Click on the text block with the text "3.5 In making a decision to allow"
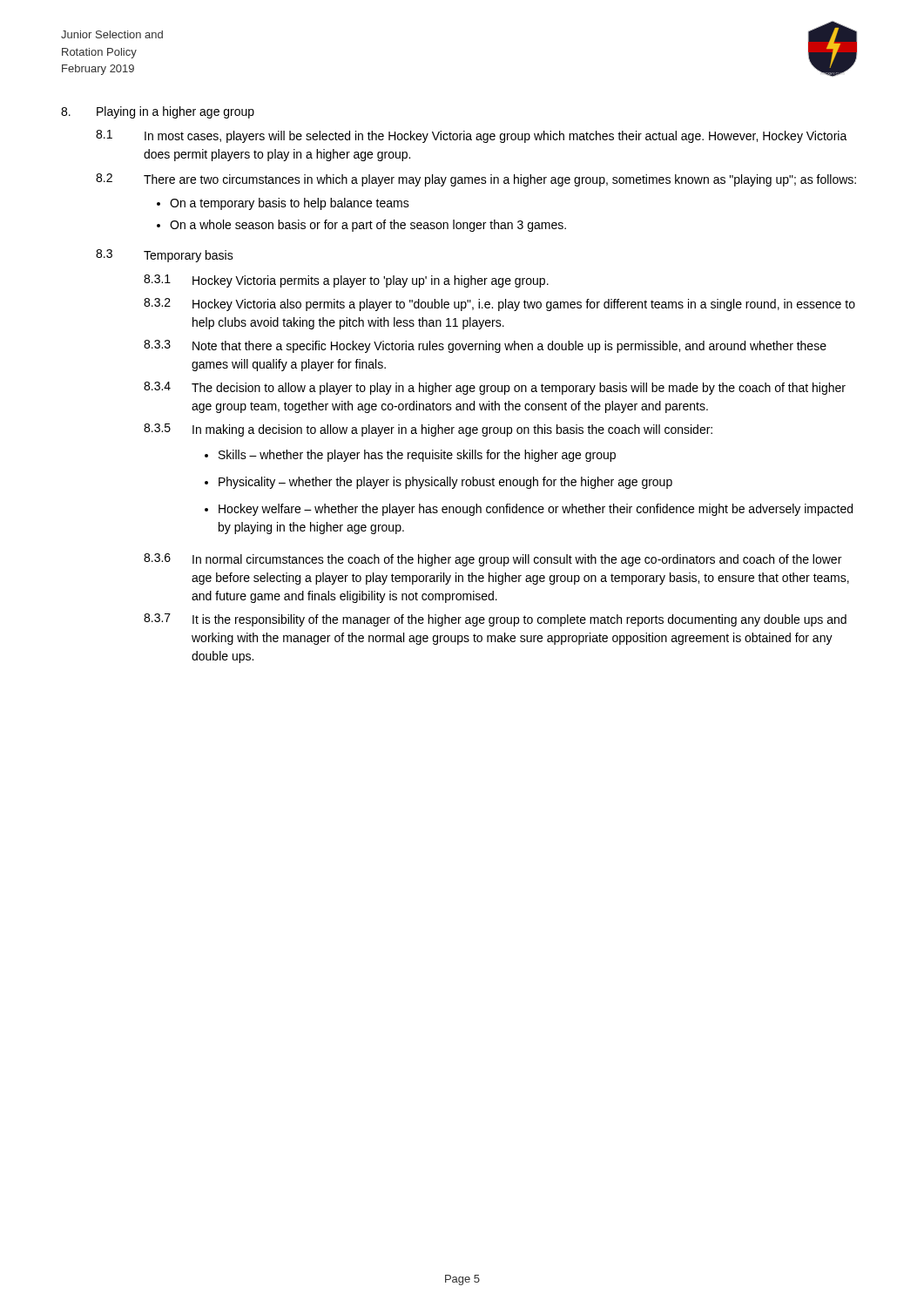This screenshot has height=1307, width=924. coord(503,483)
